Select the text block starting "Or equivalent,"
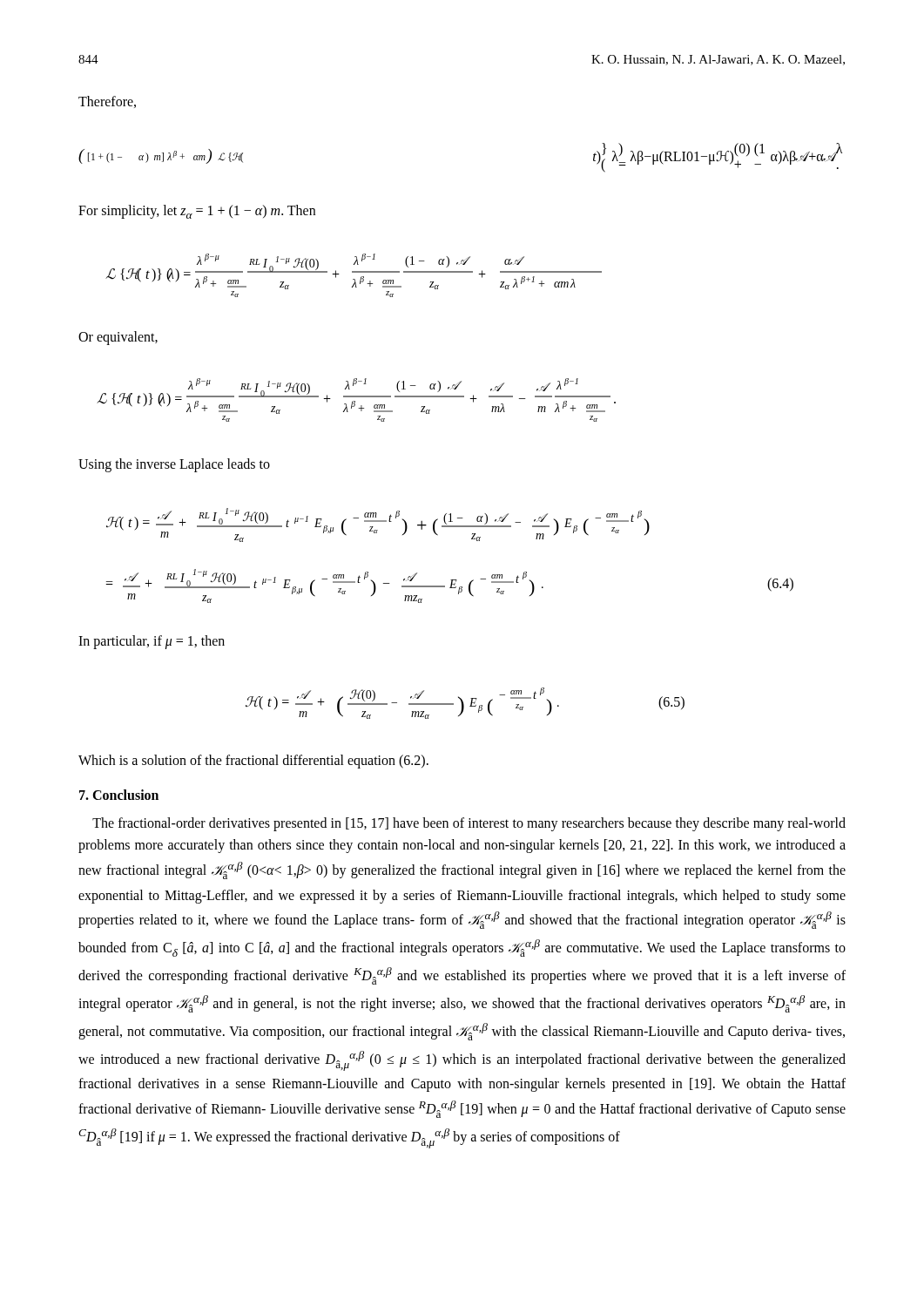The image size is (924, 1307). point(118,336)
